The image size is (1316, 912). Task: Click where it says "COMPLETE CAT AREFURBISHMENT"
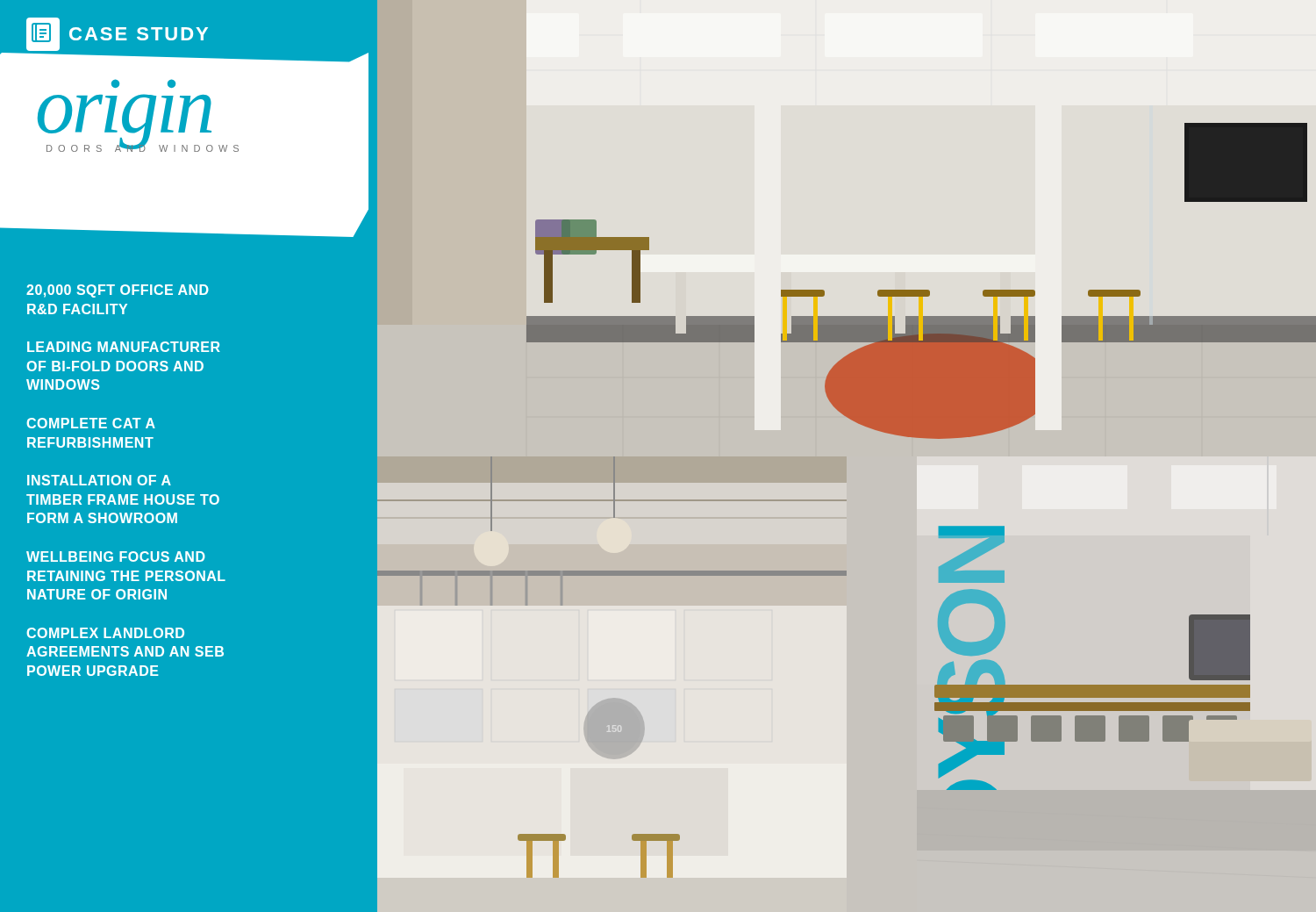click(x=91, y=433)
